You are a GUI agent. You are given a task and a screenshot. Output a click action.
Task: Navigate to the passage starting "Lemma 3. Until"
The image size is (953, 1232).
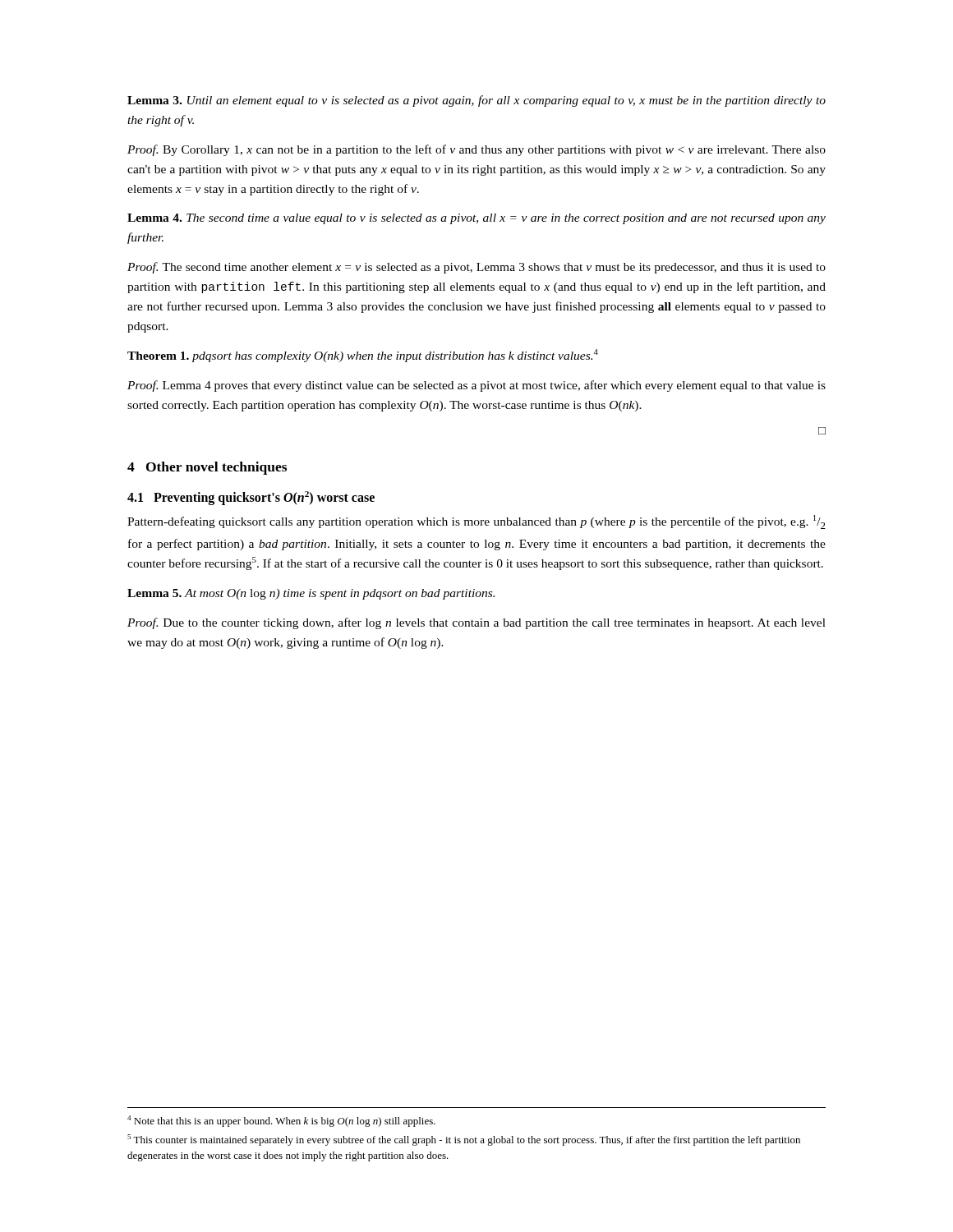pos(476,110)
